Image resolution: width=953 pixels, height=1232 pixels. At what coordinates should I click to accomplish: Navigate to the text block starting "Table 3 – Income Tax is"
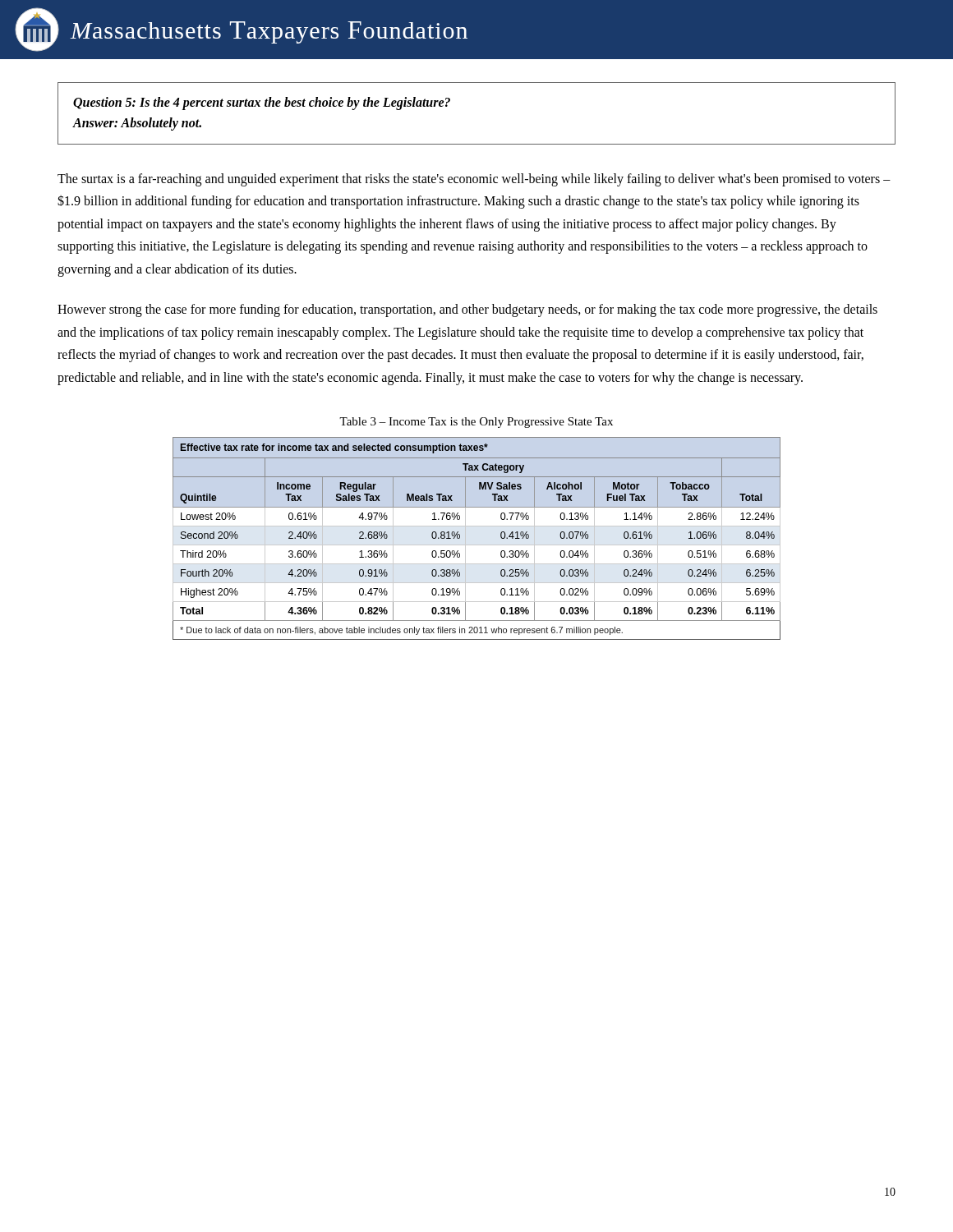(476, 422)
